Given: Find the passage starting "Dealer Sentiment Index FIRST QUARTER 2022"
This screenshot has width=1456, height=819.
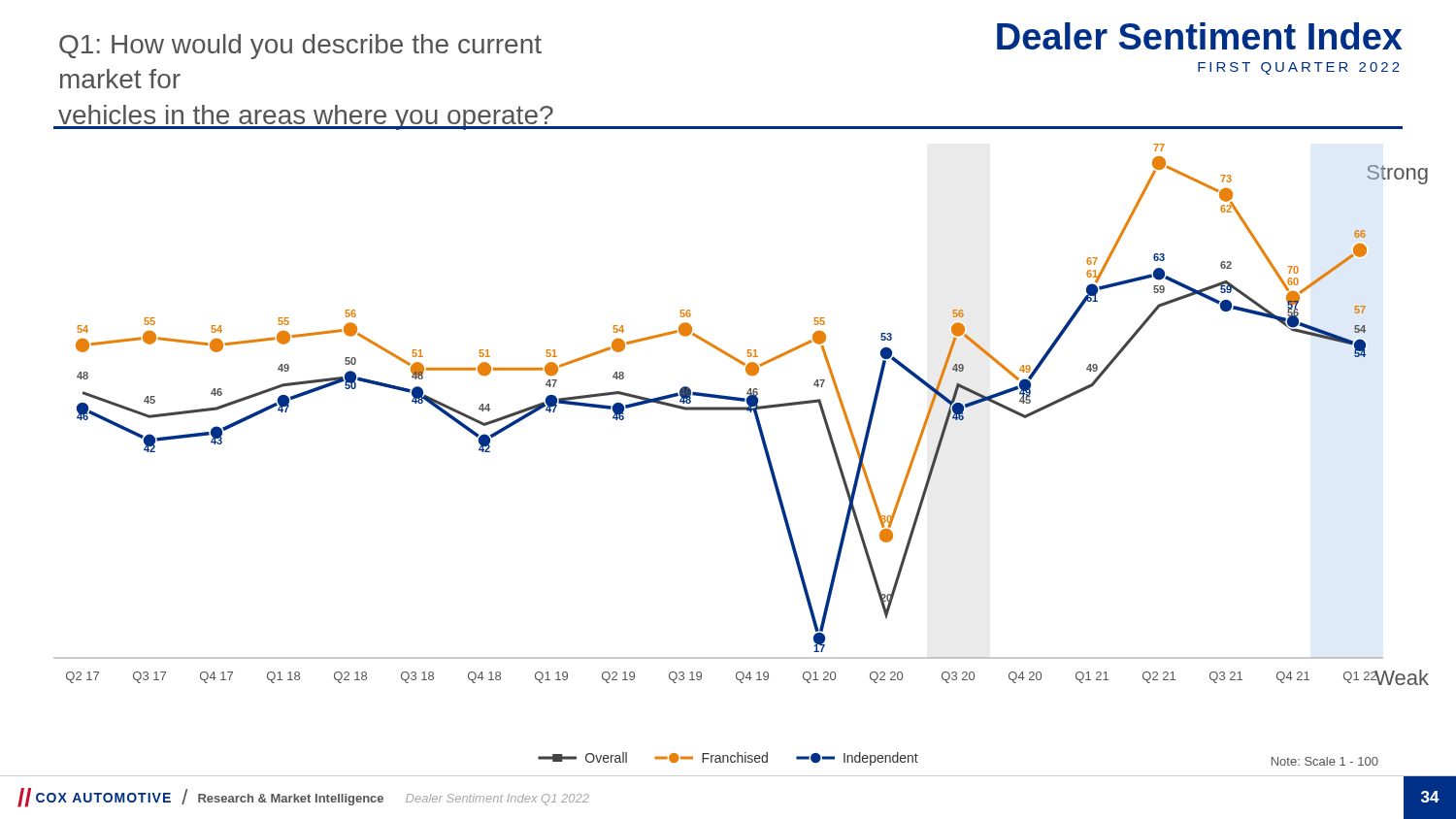Looking at the screenshot, I should tap(1199, 46).
